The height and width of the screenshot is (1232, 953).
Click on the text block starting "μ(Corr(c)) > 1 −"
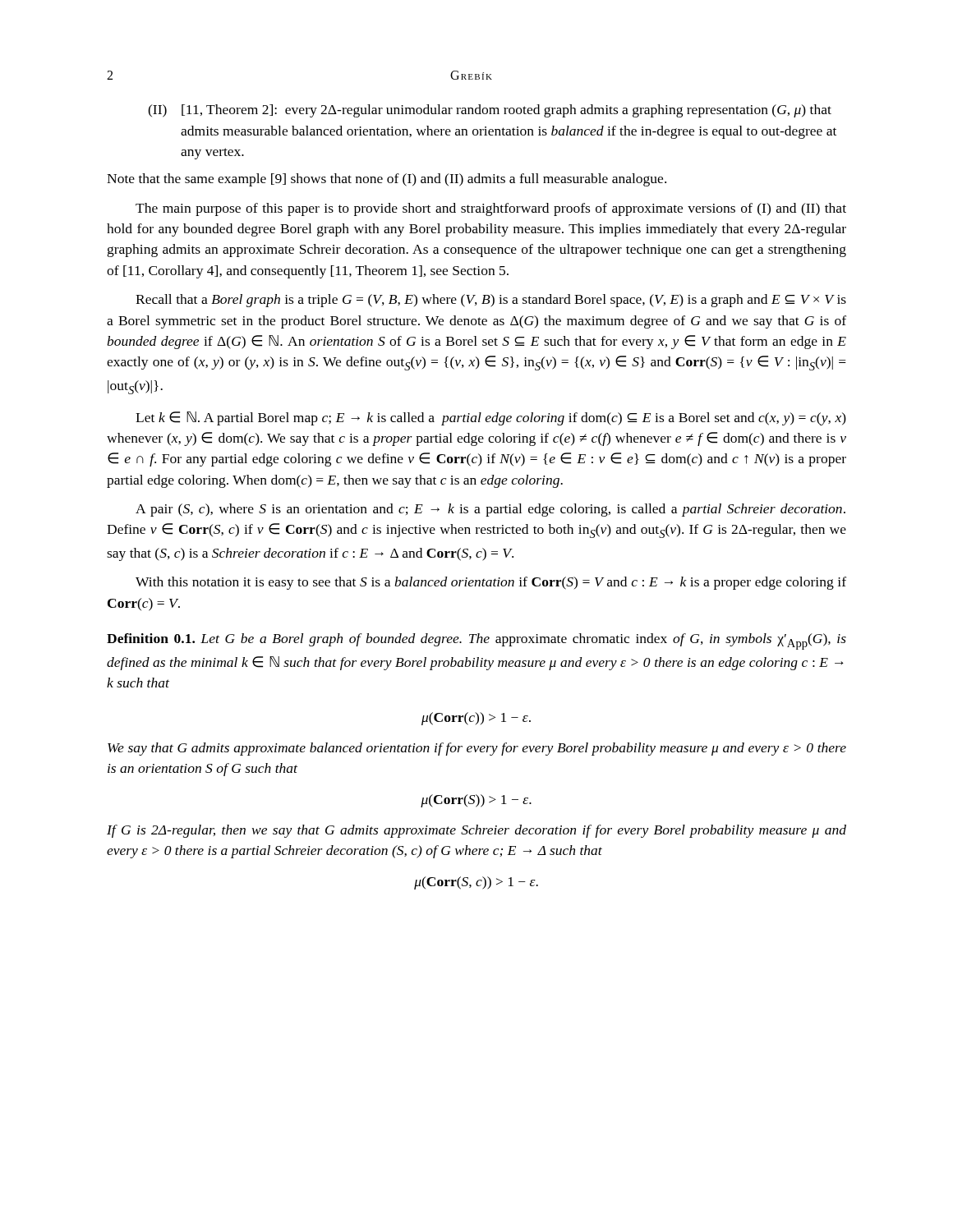476,717
